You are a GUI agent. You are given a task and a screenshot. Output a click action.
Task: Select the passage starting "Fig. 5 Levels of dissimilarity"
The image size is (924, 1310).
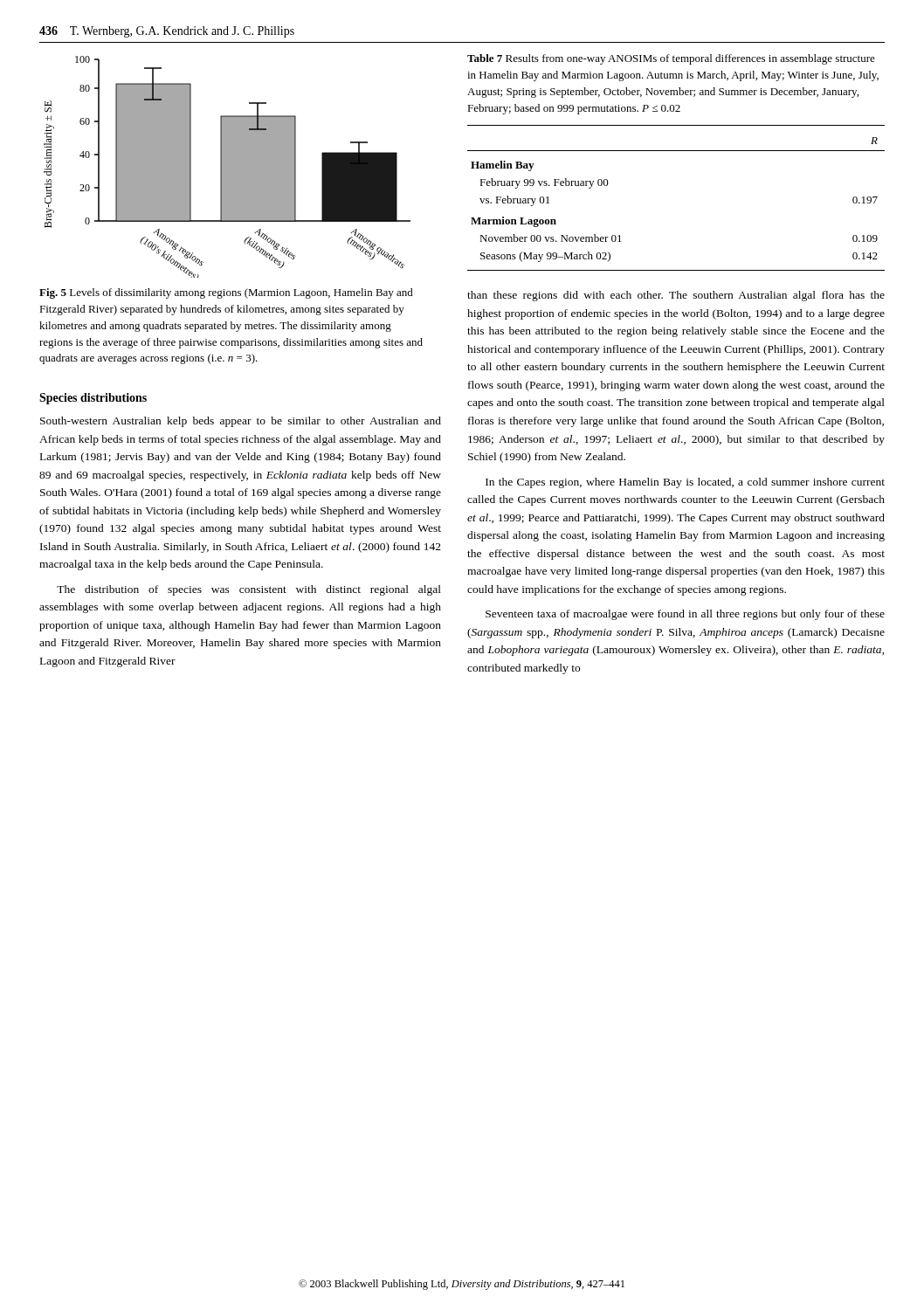(x=231, y=325)
